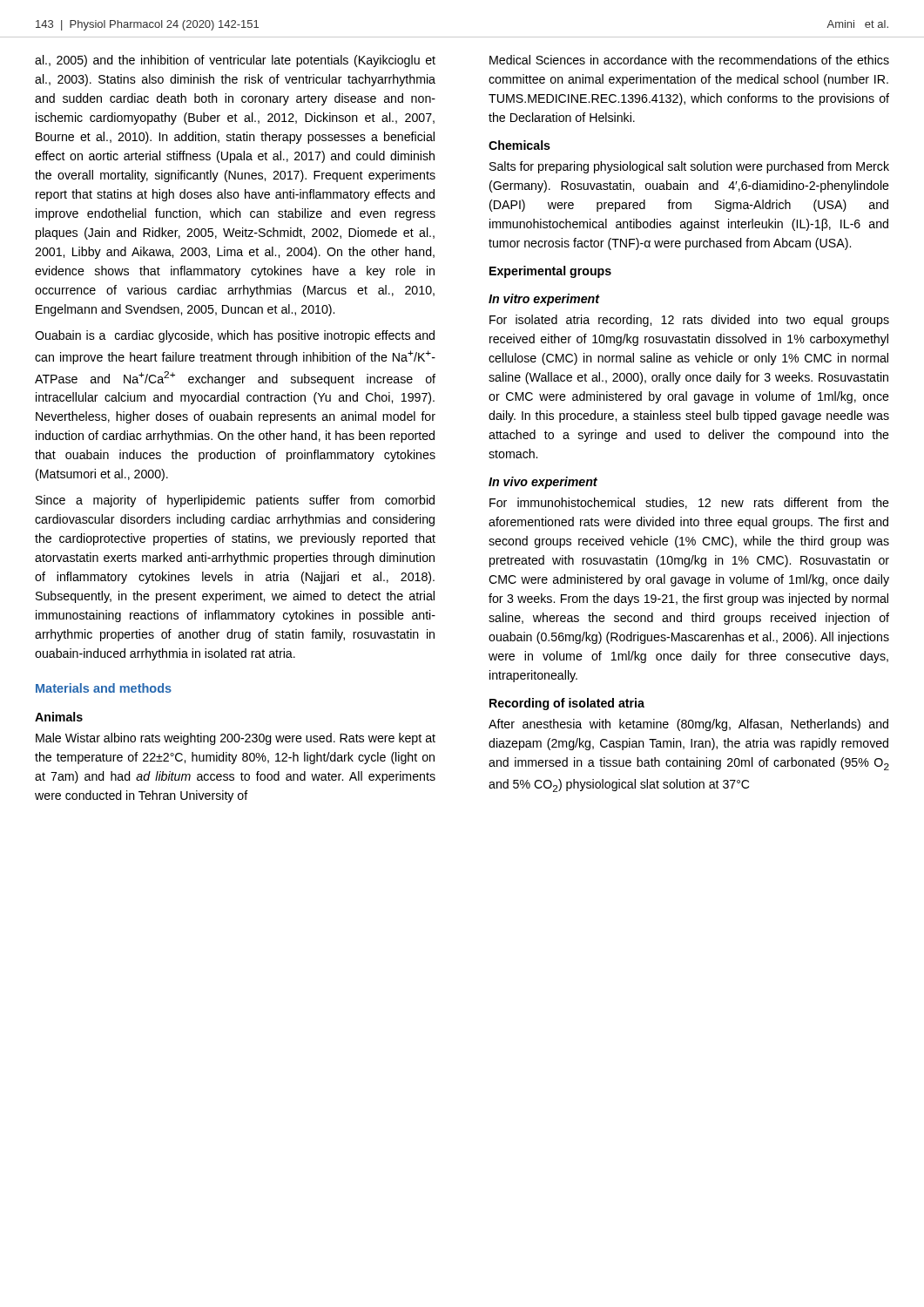Find the element starting "In vivo experiment"
The height and width of the screenshot is (1307, 924).
pos(543,482)
